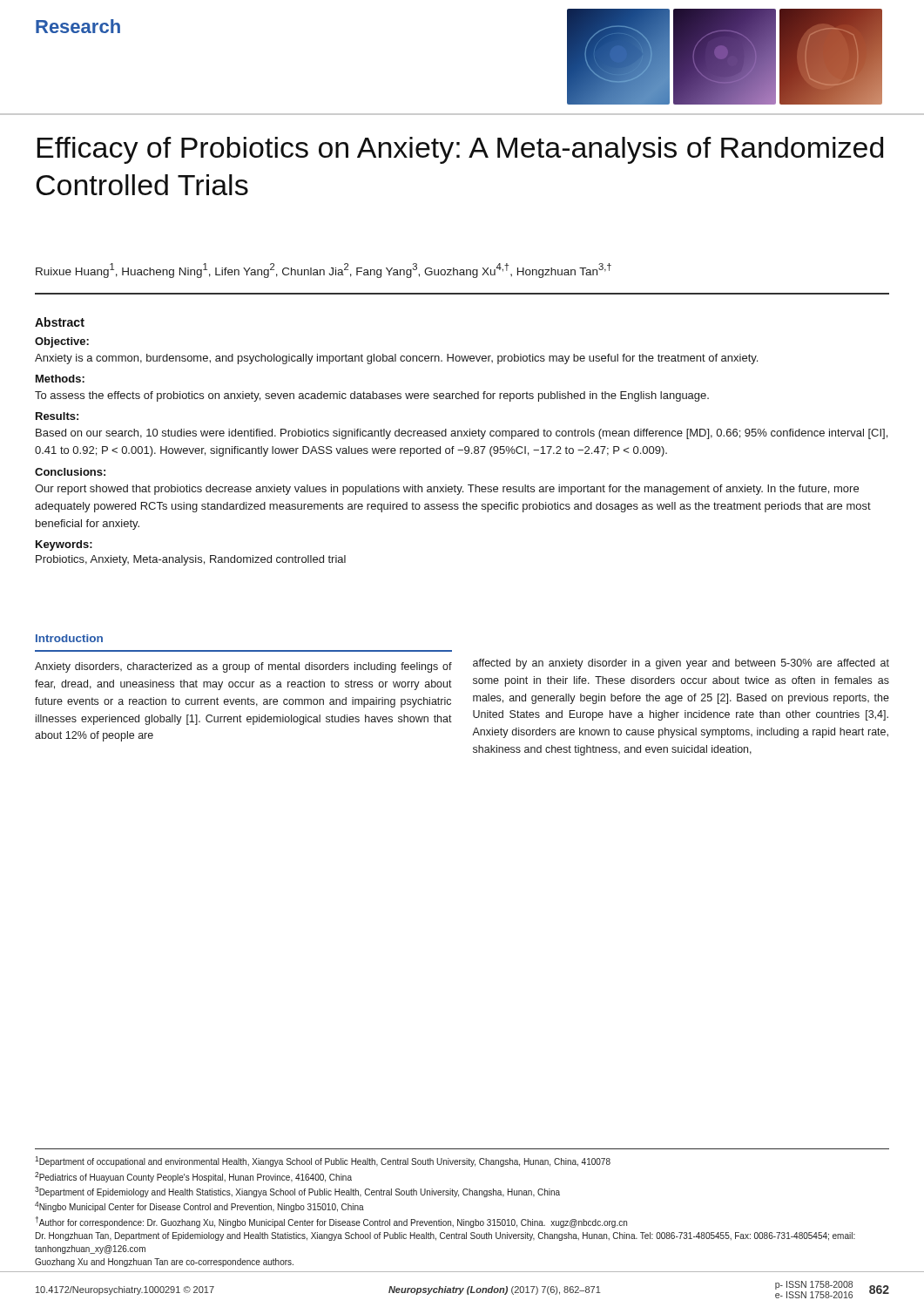924x1307 pixels.
Task: Point to "Probiotics, Anxiety, Meta-analysis, Randomized controlled trial"
Action: [x=190, y=559]
